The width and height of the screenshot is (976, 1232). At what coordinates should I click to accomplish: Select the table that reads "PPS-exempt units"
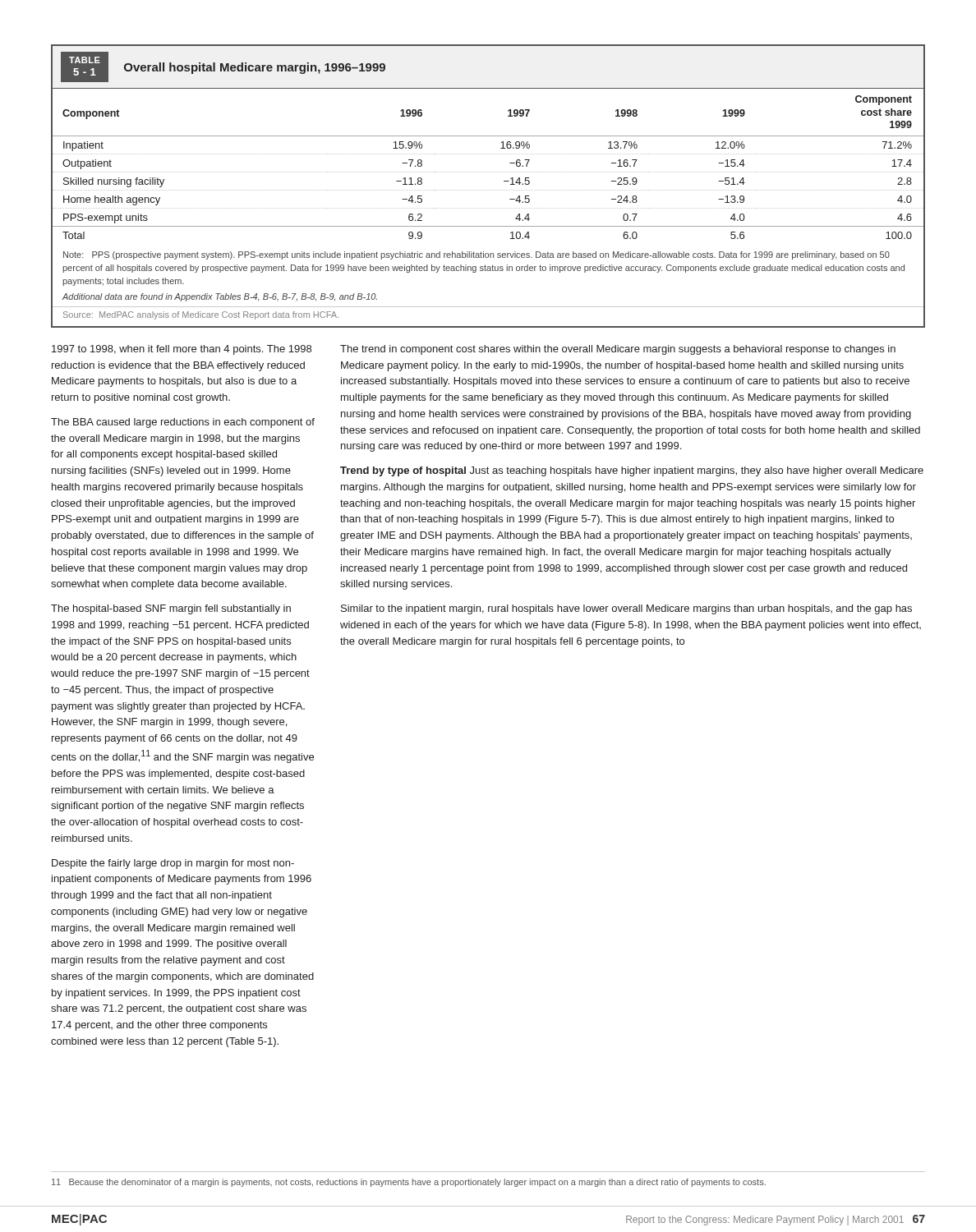click(x=488, y=186)
